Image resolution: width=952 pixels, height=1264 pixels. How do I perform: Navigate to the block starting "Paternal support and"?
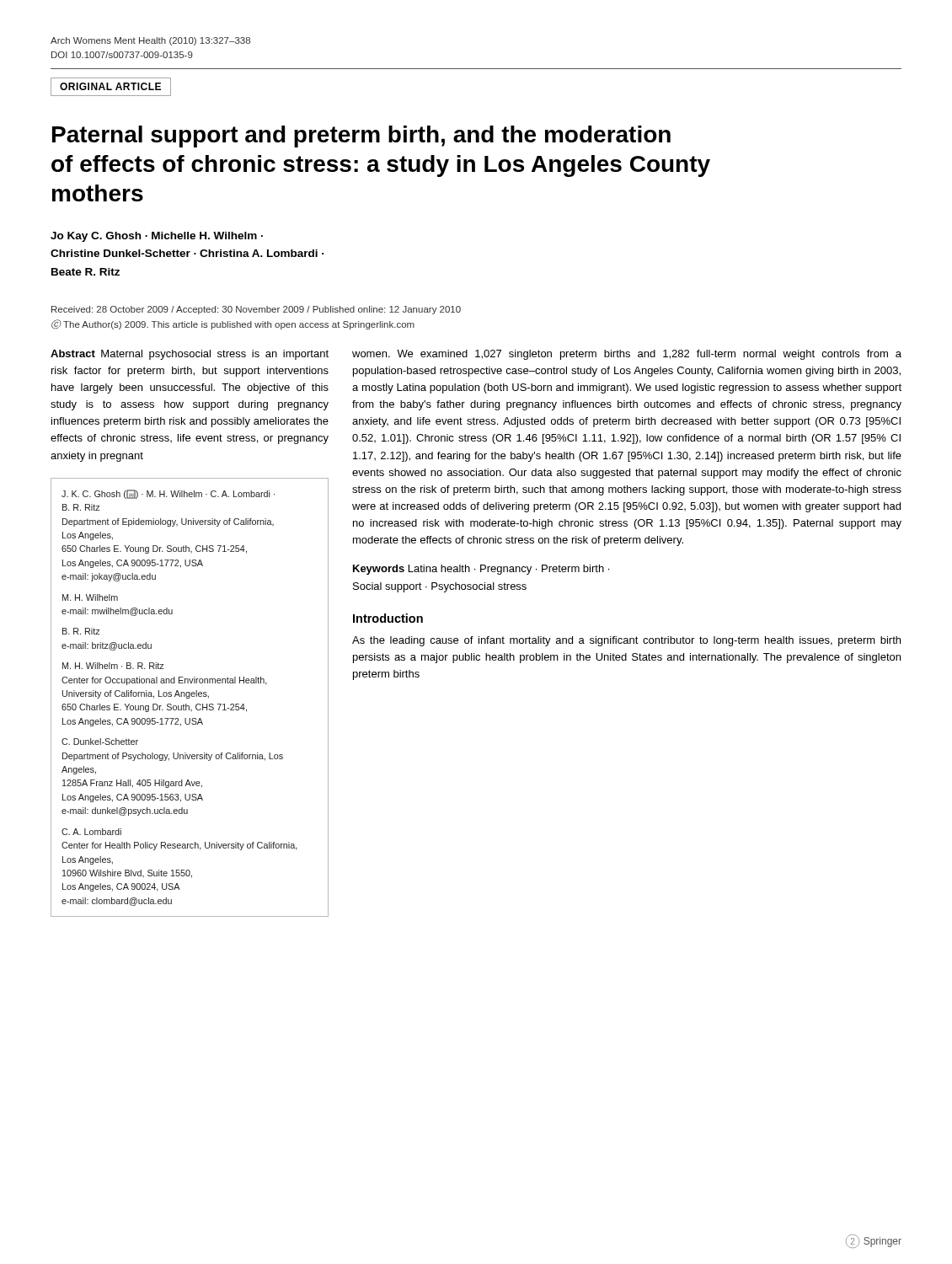(x=380, y=163)
